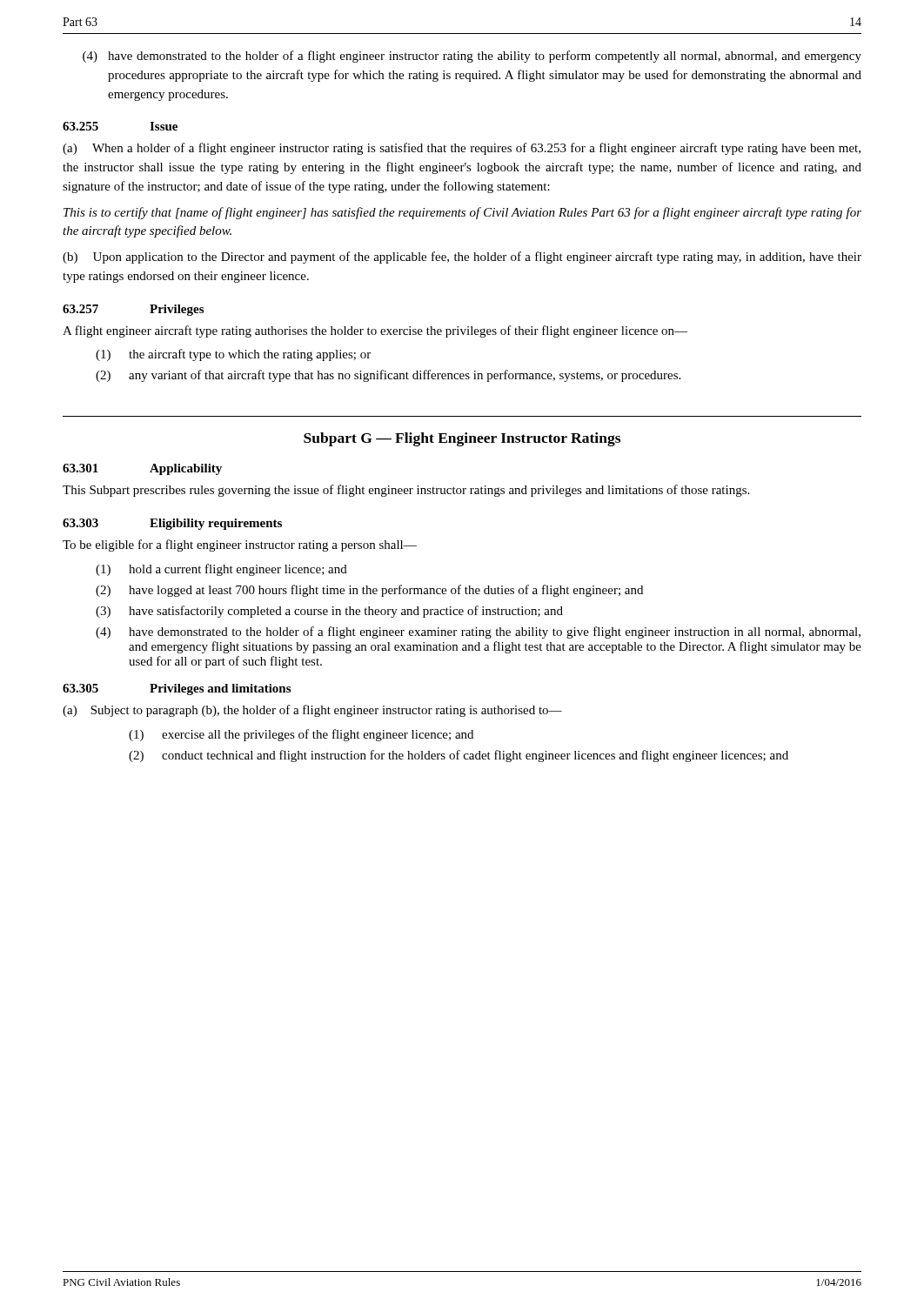Find the passage starting "63.303 Eligibility requirements"
This screenshot has width=924, height=1305.
click(x=172, y=524)
